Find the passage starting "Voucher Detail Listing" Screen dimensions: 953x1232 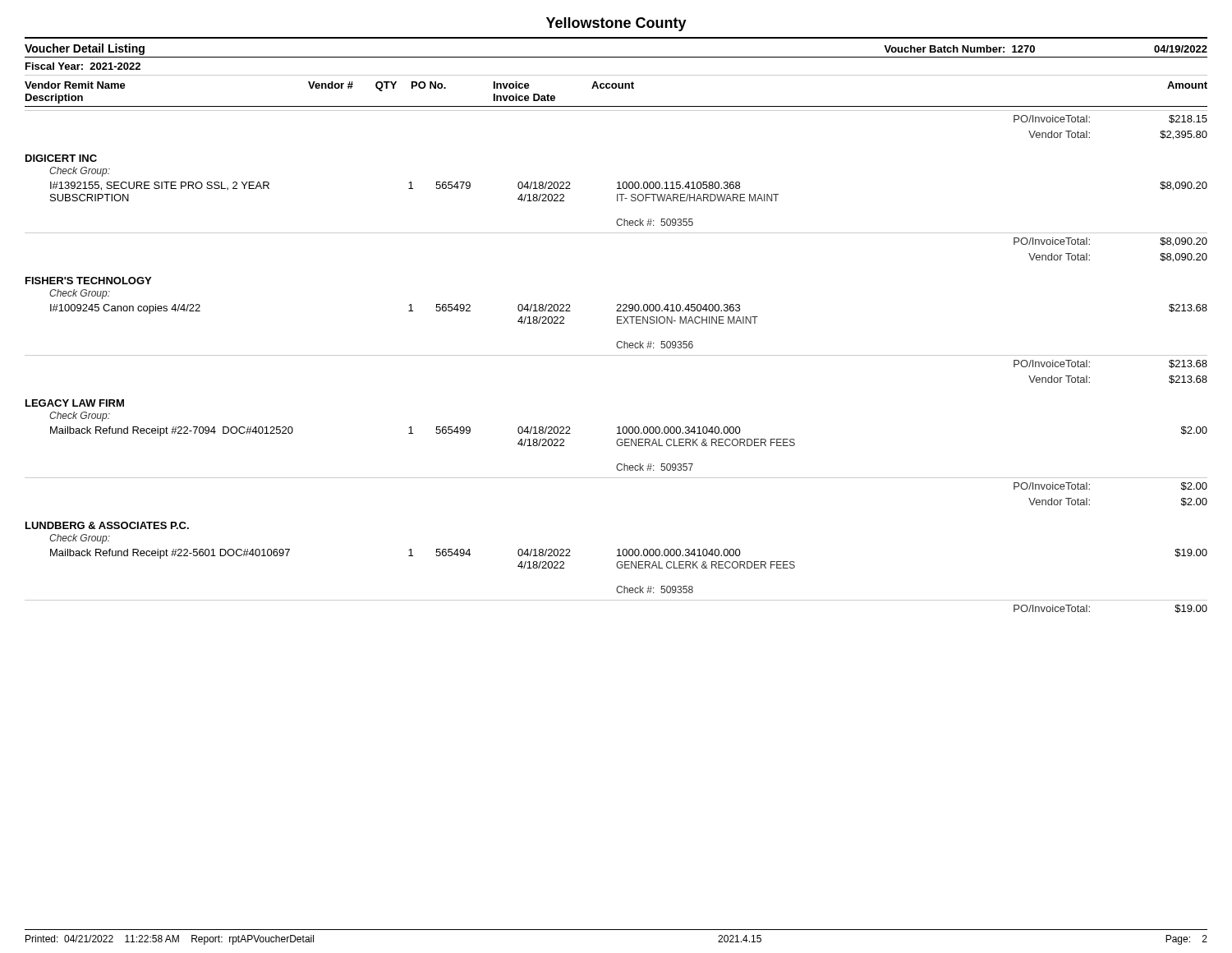point(85,49)
